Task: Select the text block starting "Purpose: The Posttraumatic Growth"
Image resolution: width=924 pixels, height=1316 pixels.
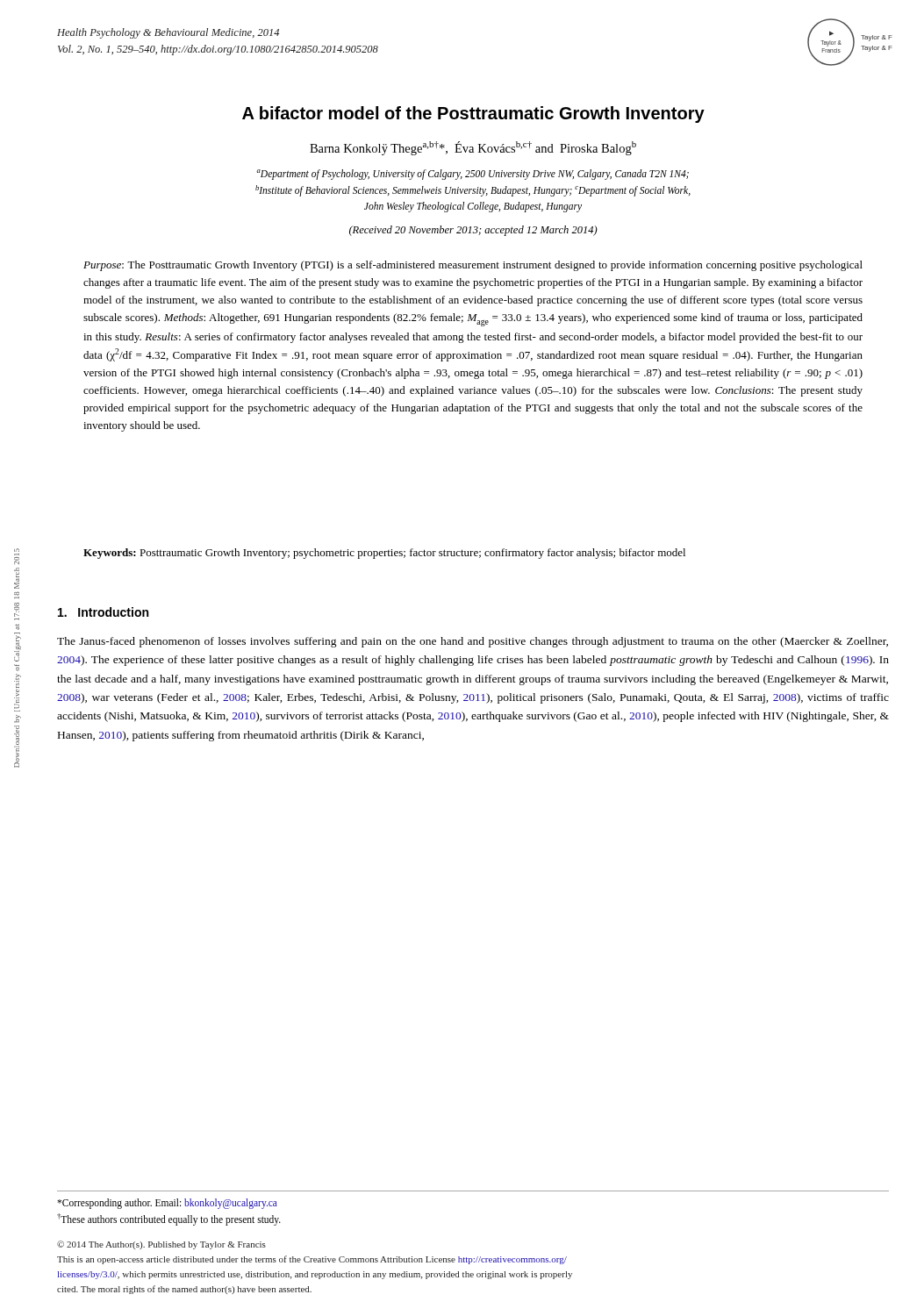Action: pyautogui.click(x=473, y=345)
